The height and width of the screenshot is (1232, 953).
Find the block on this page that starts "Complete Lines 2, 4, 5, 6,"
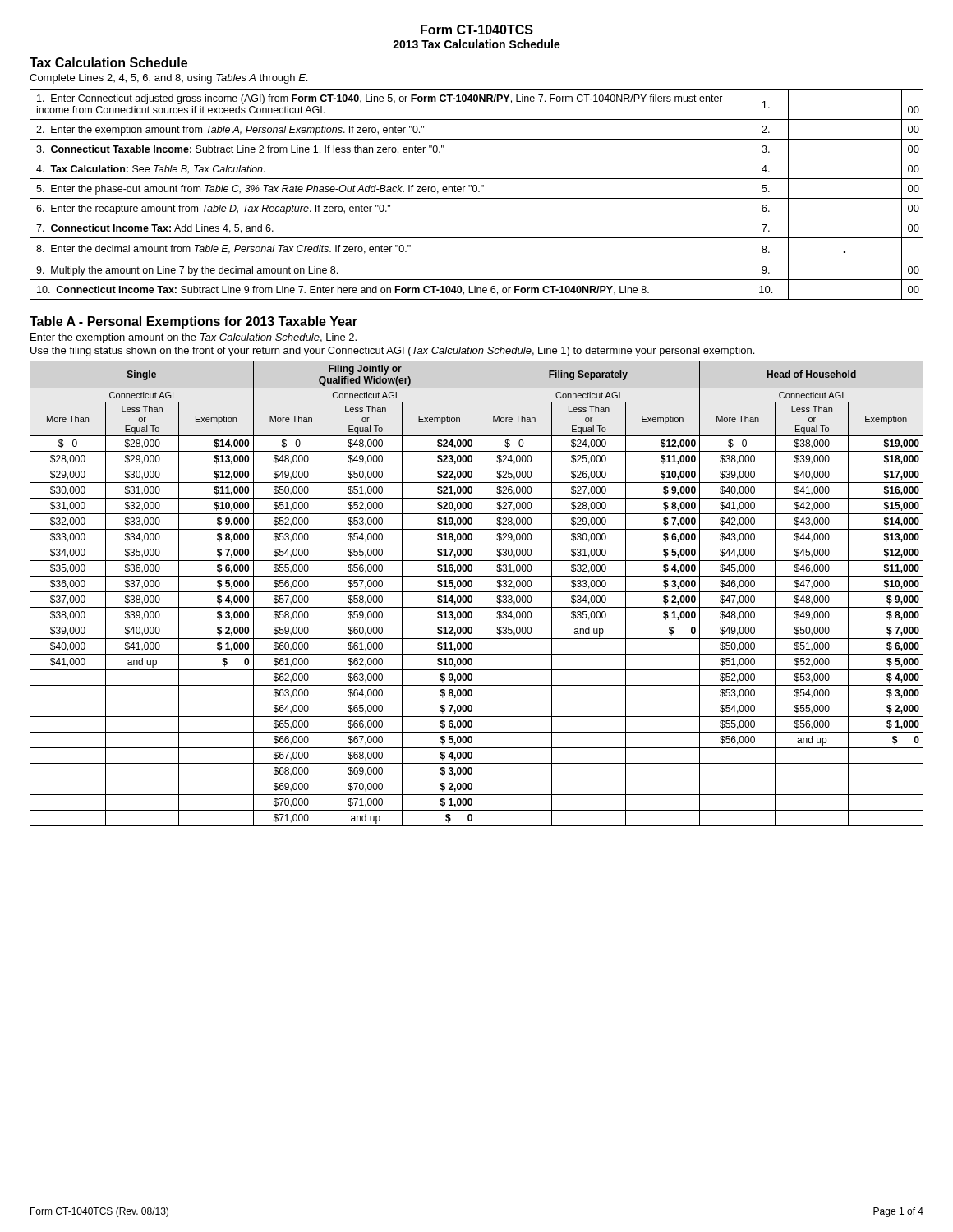(x=169, y=78)
